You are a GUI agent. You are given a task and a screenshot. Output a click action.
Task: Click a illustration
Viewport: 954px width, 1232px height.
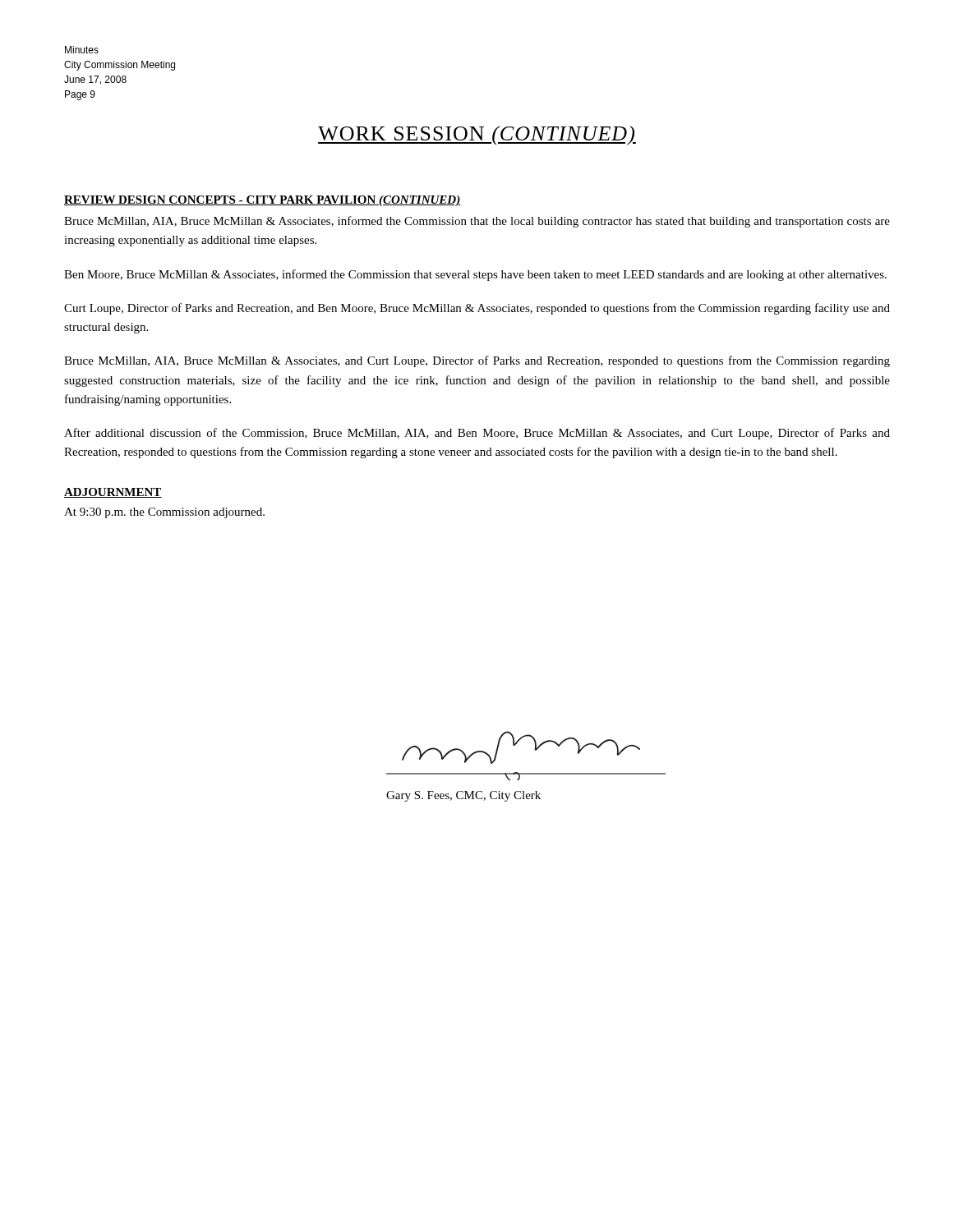(526, 747)
